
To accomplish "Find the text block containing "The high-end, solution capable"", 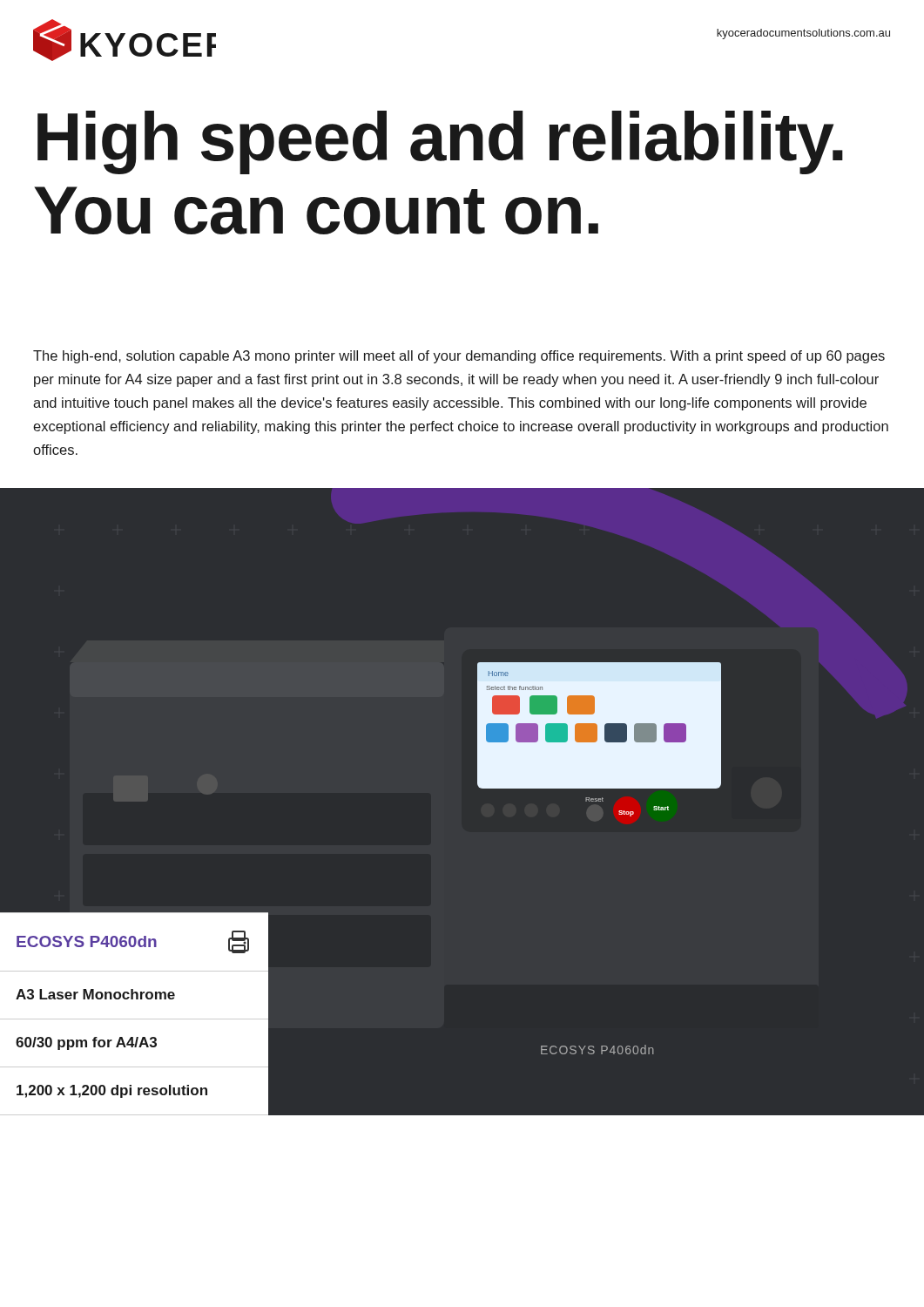I will [x=464, y=403].
